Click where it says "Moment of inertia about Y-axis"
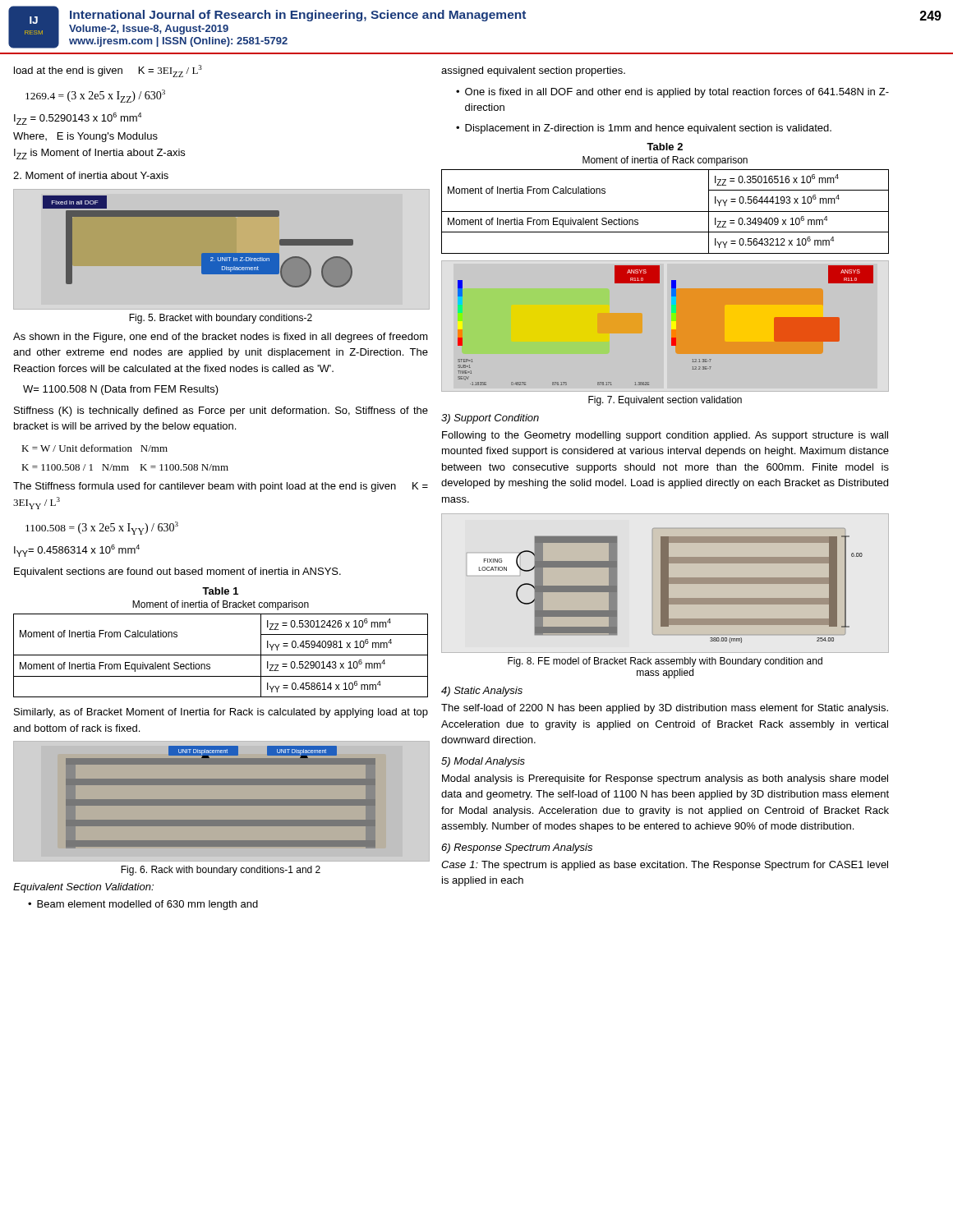This screenshot has height=1232, width=953. click(91, 176)
